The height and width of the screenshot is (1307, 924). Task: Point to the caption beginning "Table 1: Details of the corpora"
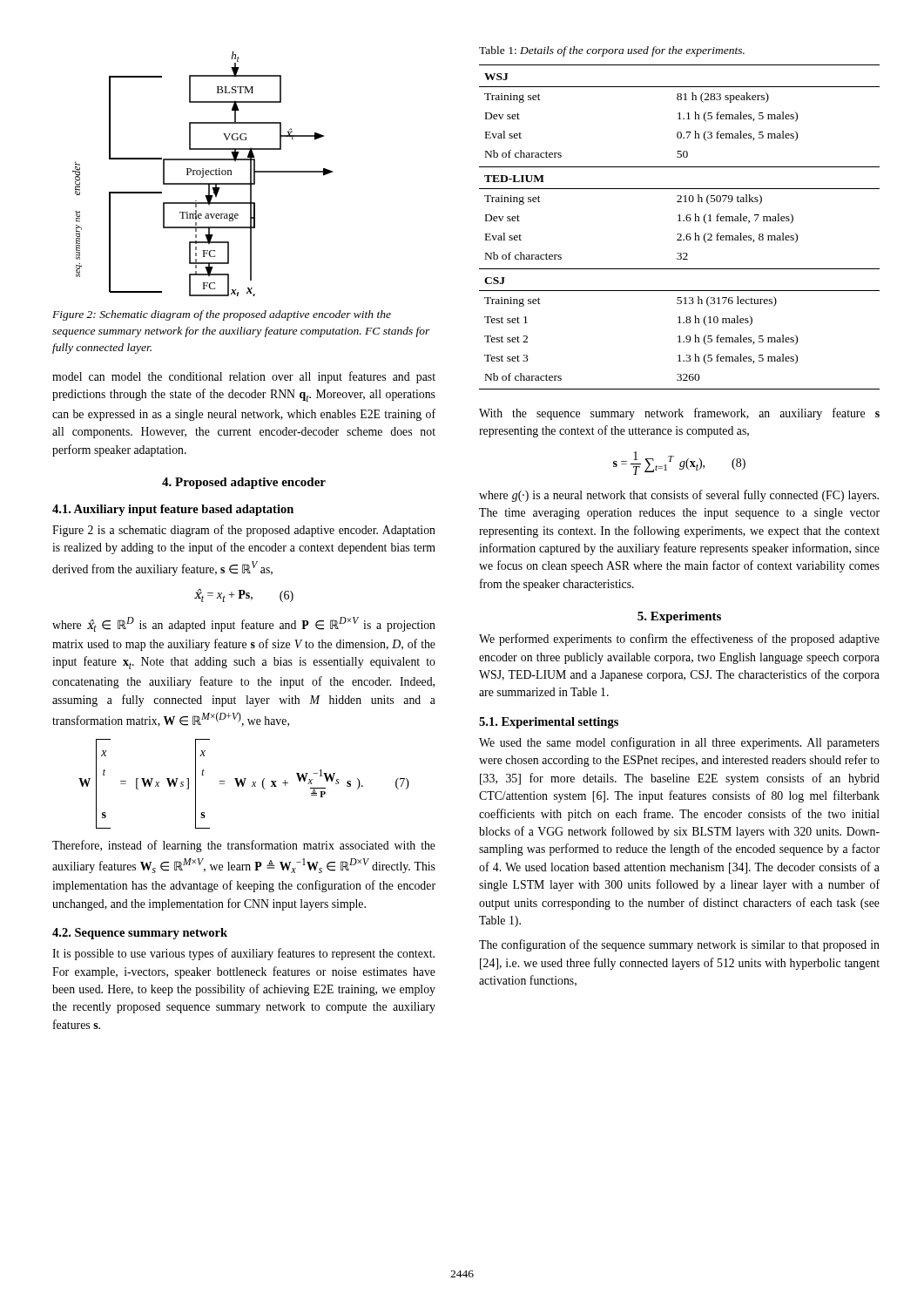[612, 50]
